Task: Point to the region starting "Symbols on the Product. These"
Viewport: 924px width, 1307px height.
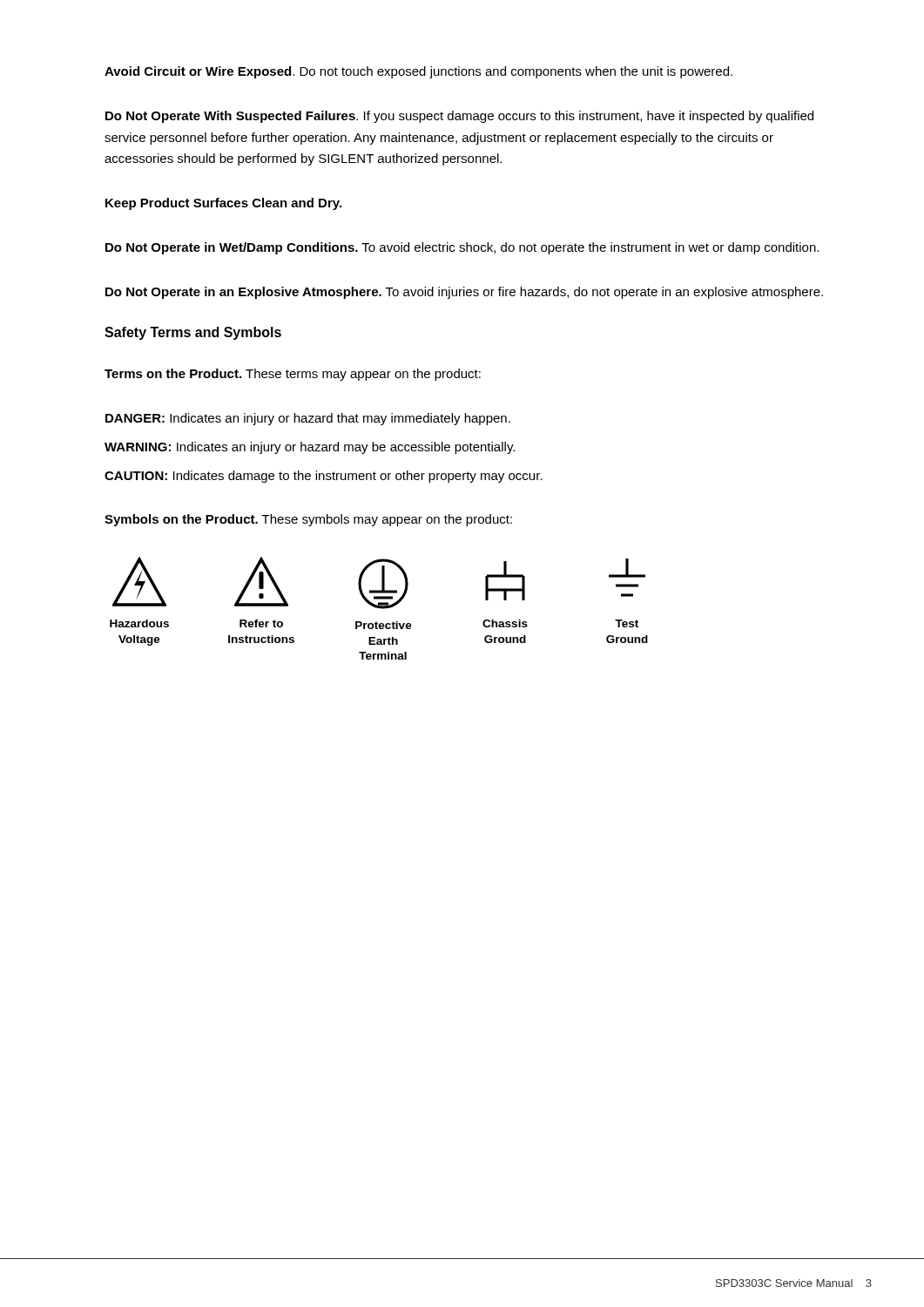Action: [309, 519]
